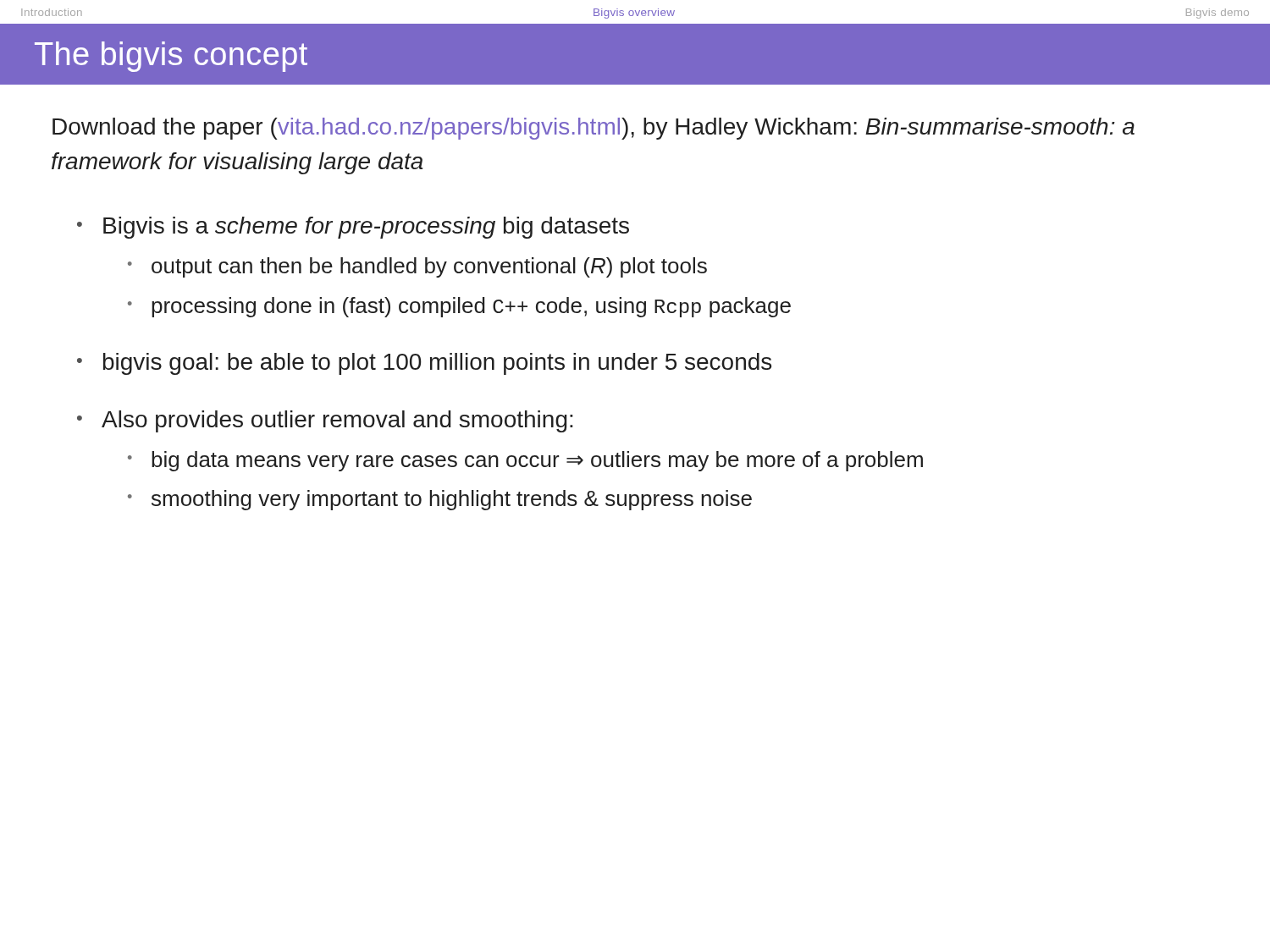The image size is (1270, 952).
Task: Select the passage starting "Also provides outlier removal"
Action: coord(338,419)
